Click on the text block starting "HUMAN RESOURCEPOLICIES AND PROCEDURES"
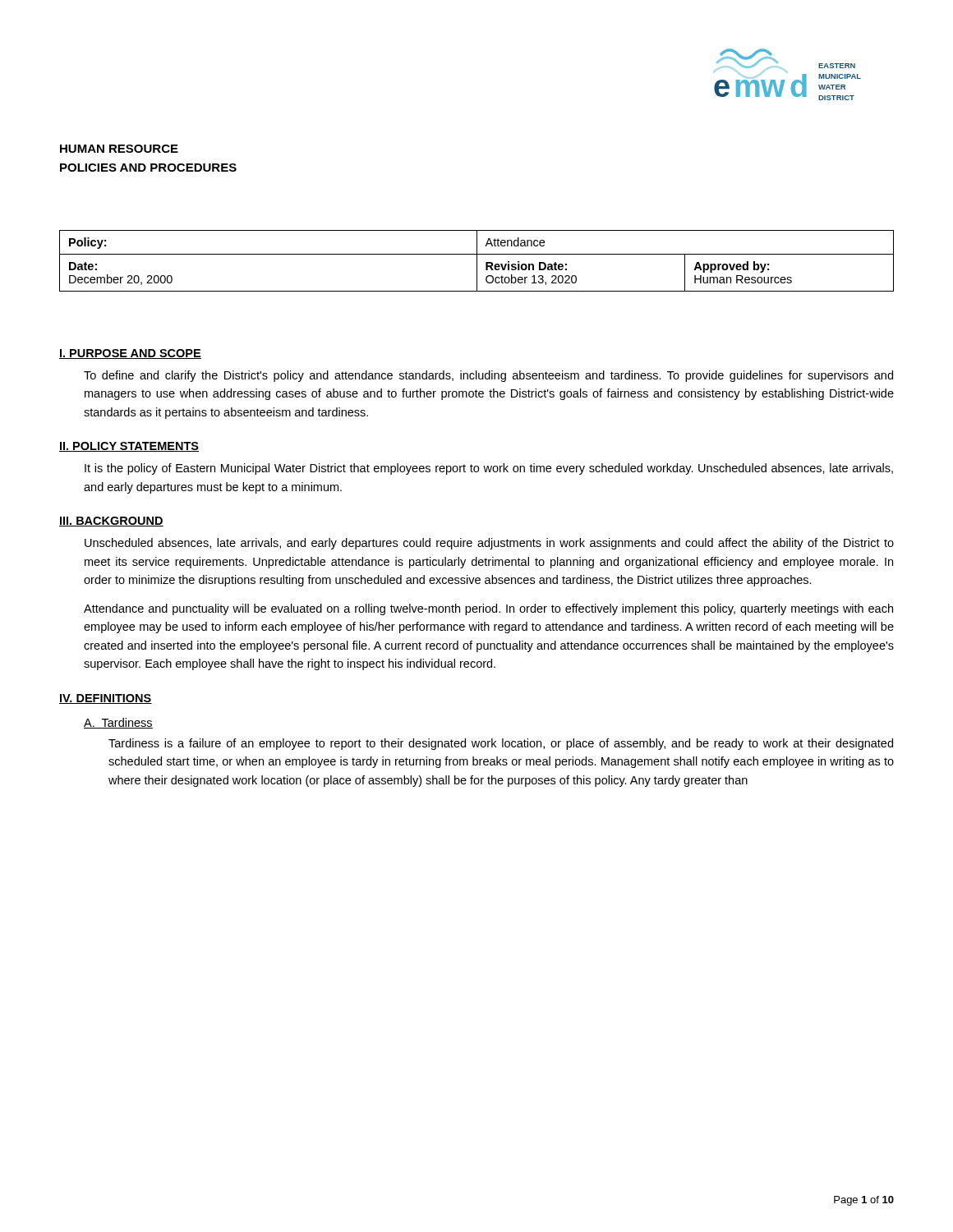The height and width of the screenshot is (1232, 953). click(x=148, y=158)
